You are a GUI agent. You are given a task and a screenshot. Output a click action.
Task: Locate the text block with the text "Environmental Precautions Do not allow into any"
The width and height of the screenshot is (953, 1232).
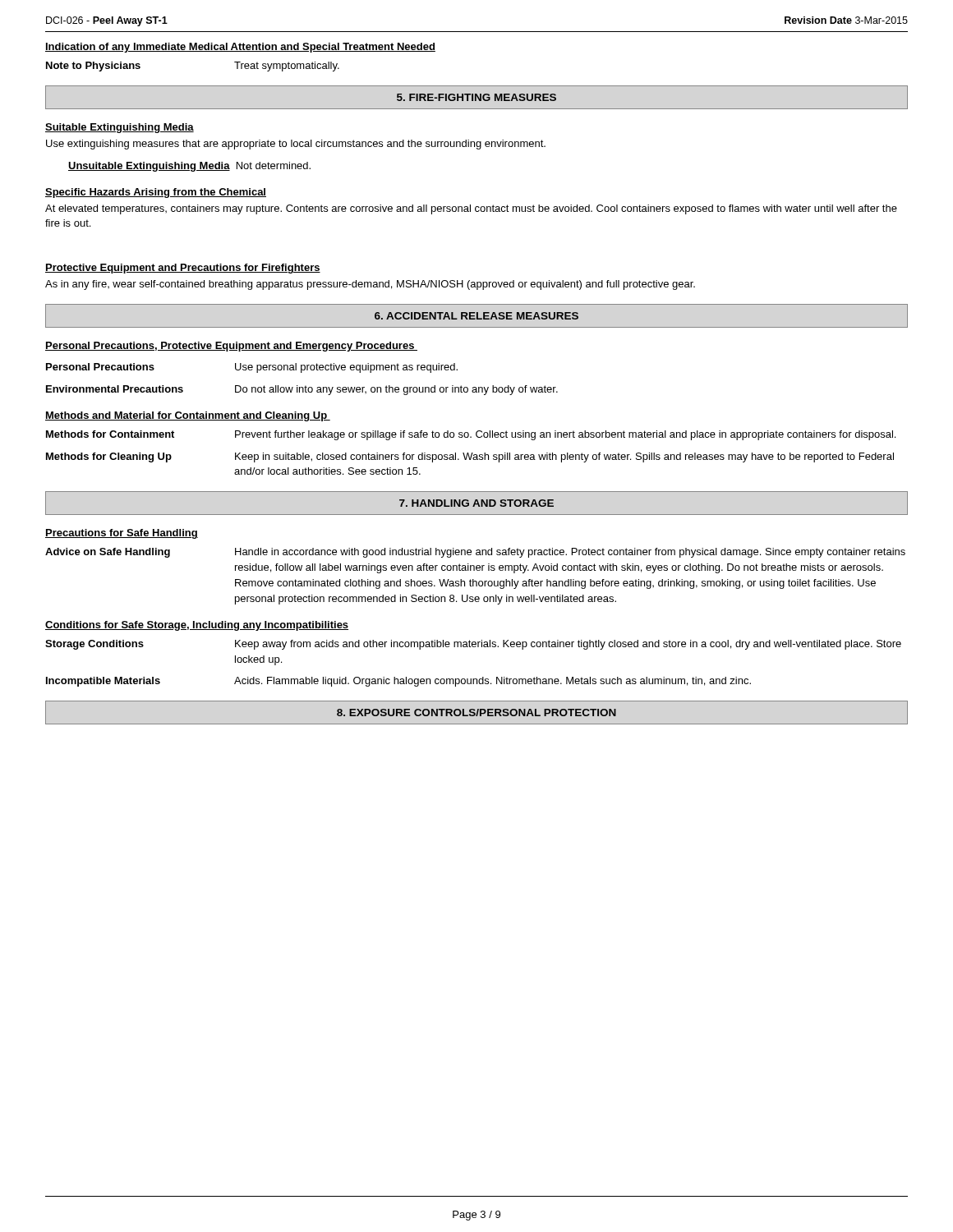click(x=476, y=390)
